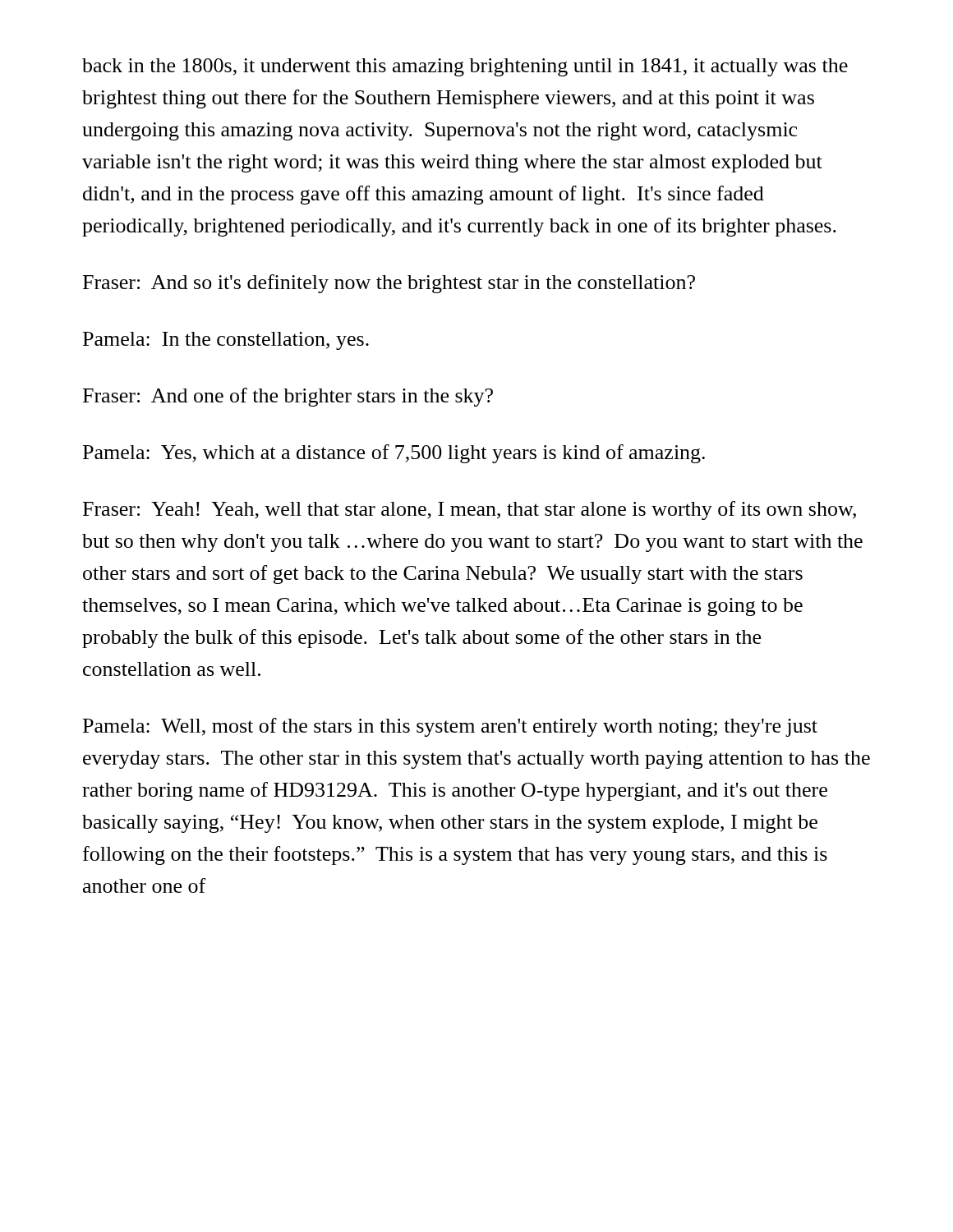Click on the block starting "Fraser: And one of the brighter stars"
Image resolution: width=953 pixels, height=1232 pixels.
pyautogui.click(x=288, y=395)
